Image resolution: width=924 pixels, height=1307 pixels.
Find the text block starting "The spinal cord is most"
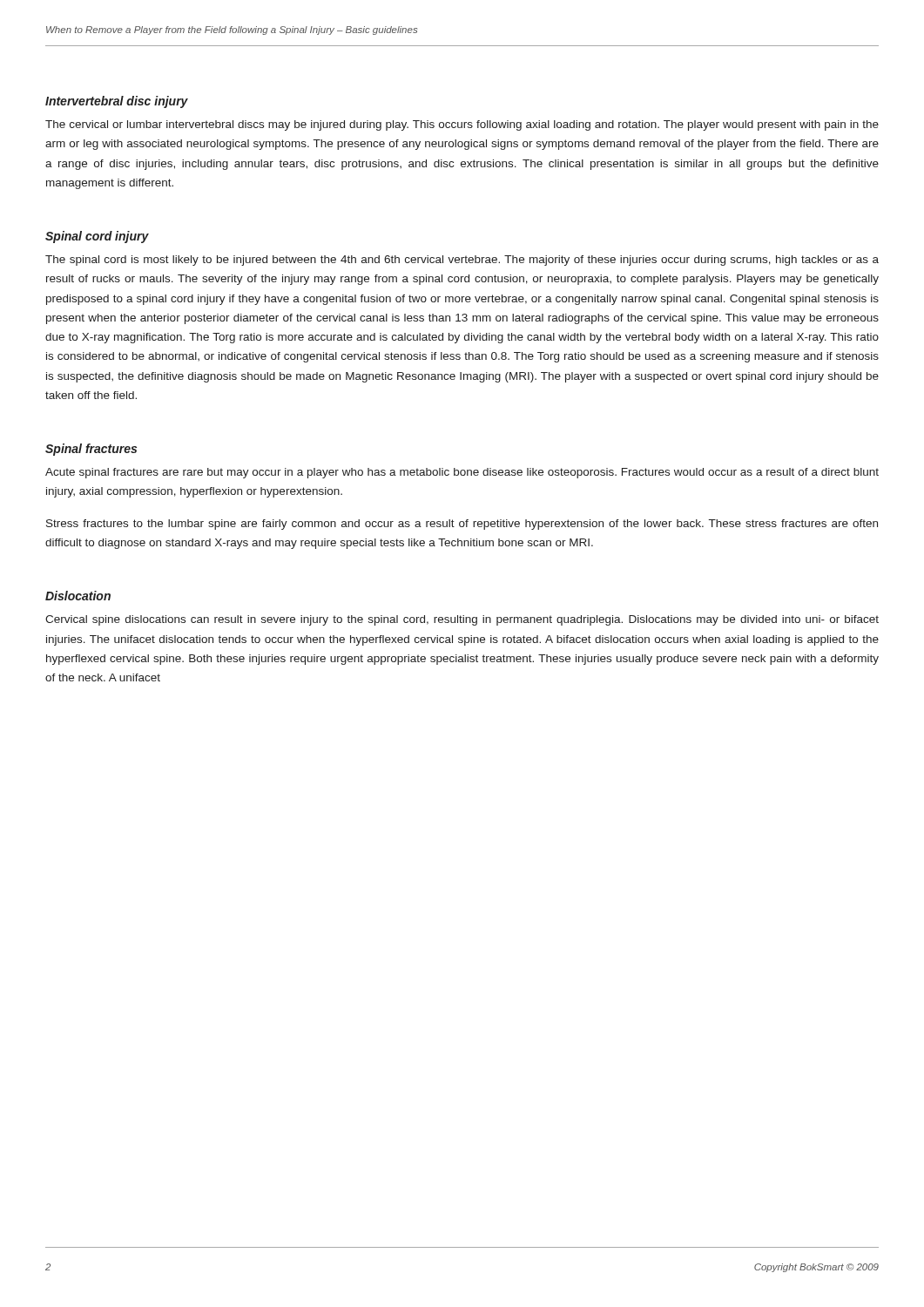(x=462, y=327)
